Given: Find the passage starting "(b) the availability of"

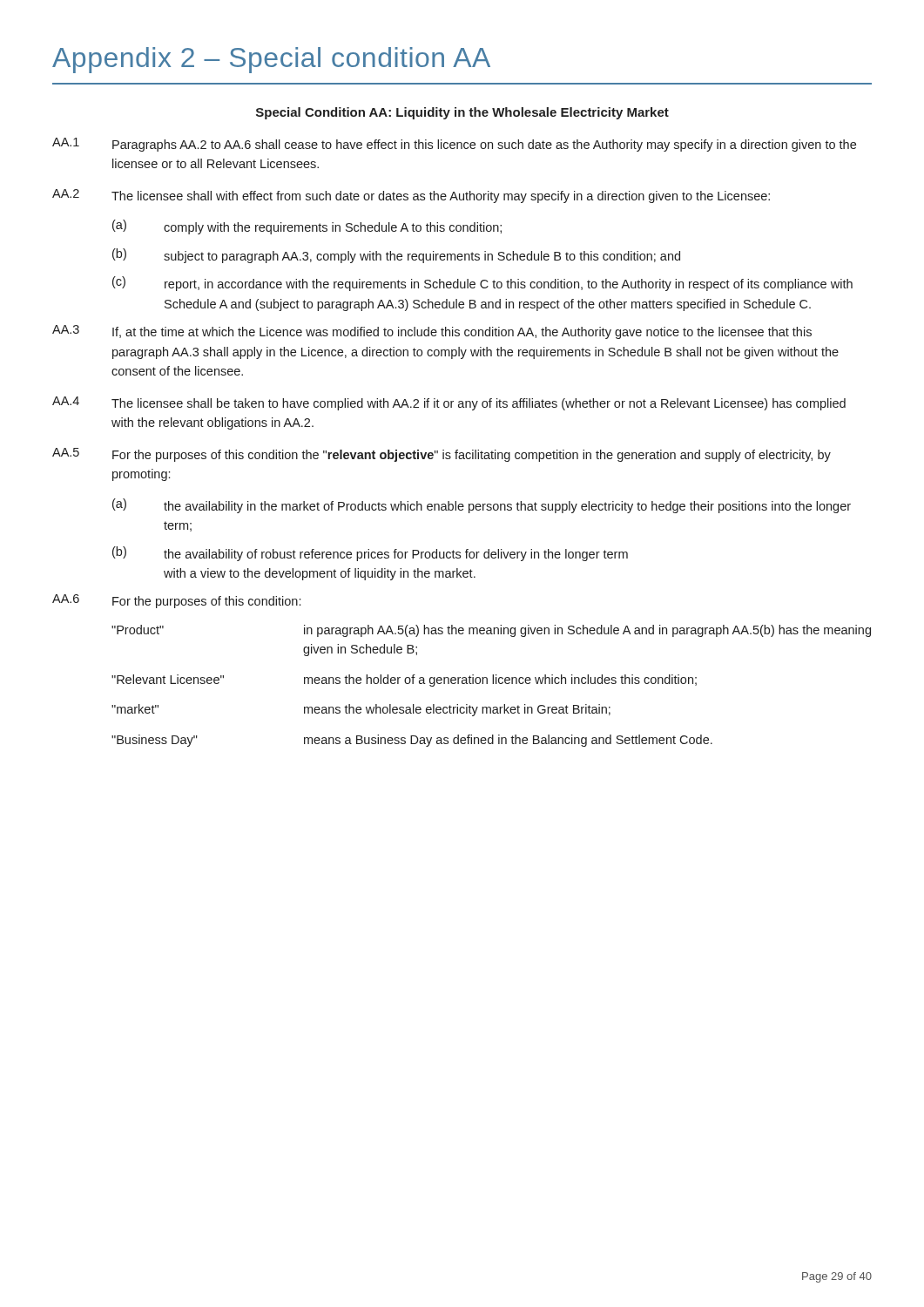Looking at the screenshot, I should click(x=492, y=564).
